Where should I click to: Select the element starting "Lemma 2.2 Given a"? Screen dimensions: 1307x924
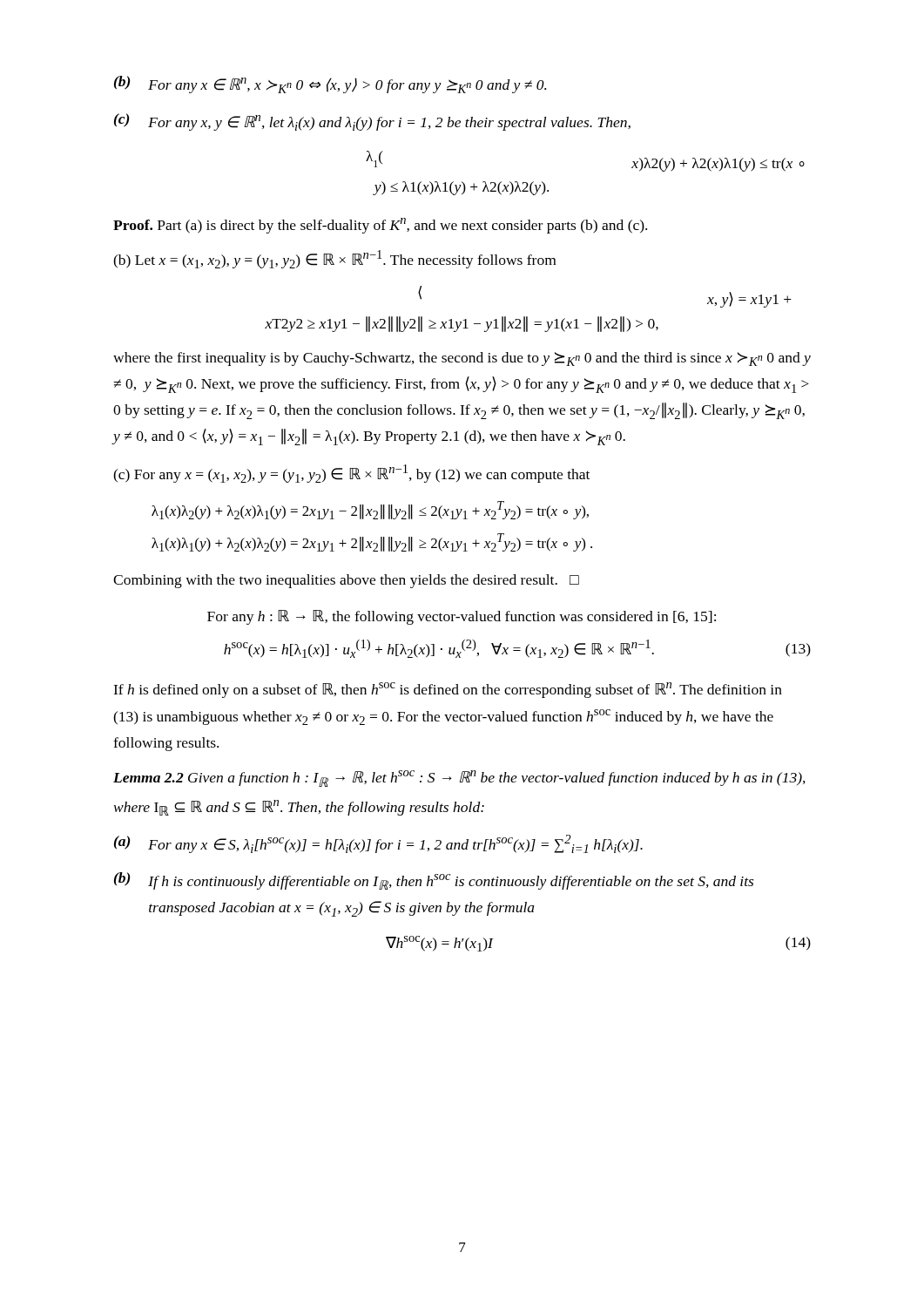460,792
